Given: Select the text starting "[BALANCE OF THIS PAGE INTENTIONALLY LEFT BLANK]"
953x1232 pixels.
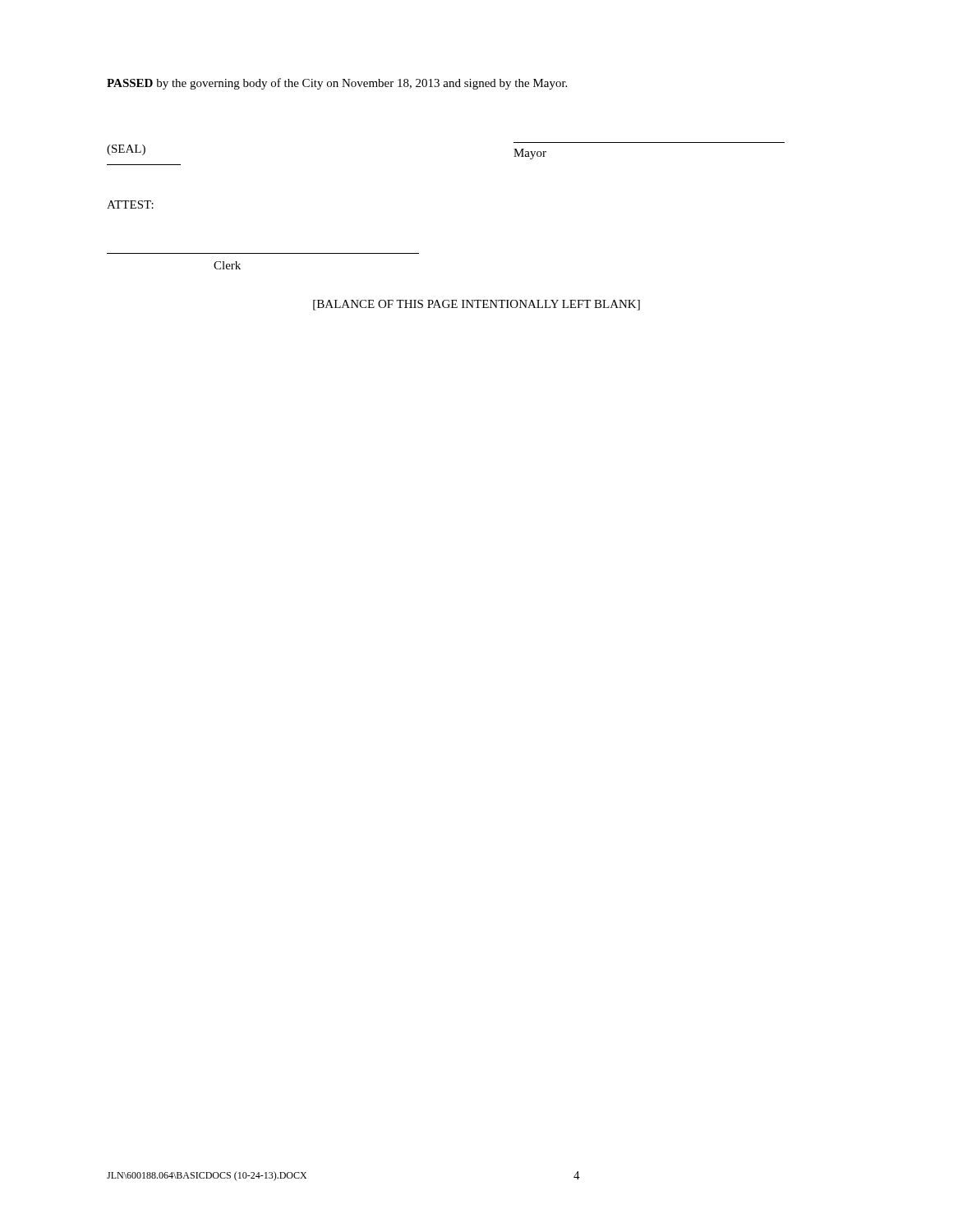Looking at the screenshot, I should tap(476, 304).
